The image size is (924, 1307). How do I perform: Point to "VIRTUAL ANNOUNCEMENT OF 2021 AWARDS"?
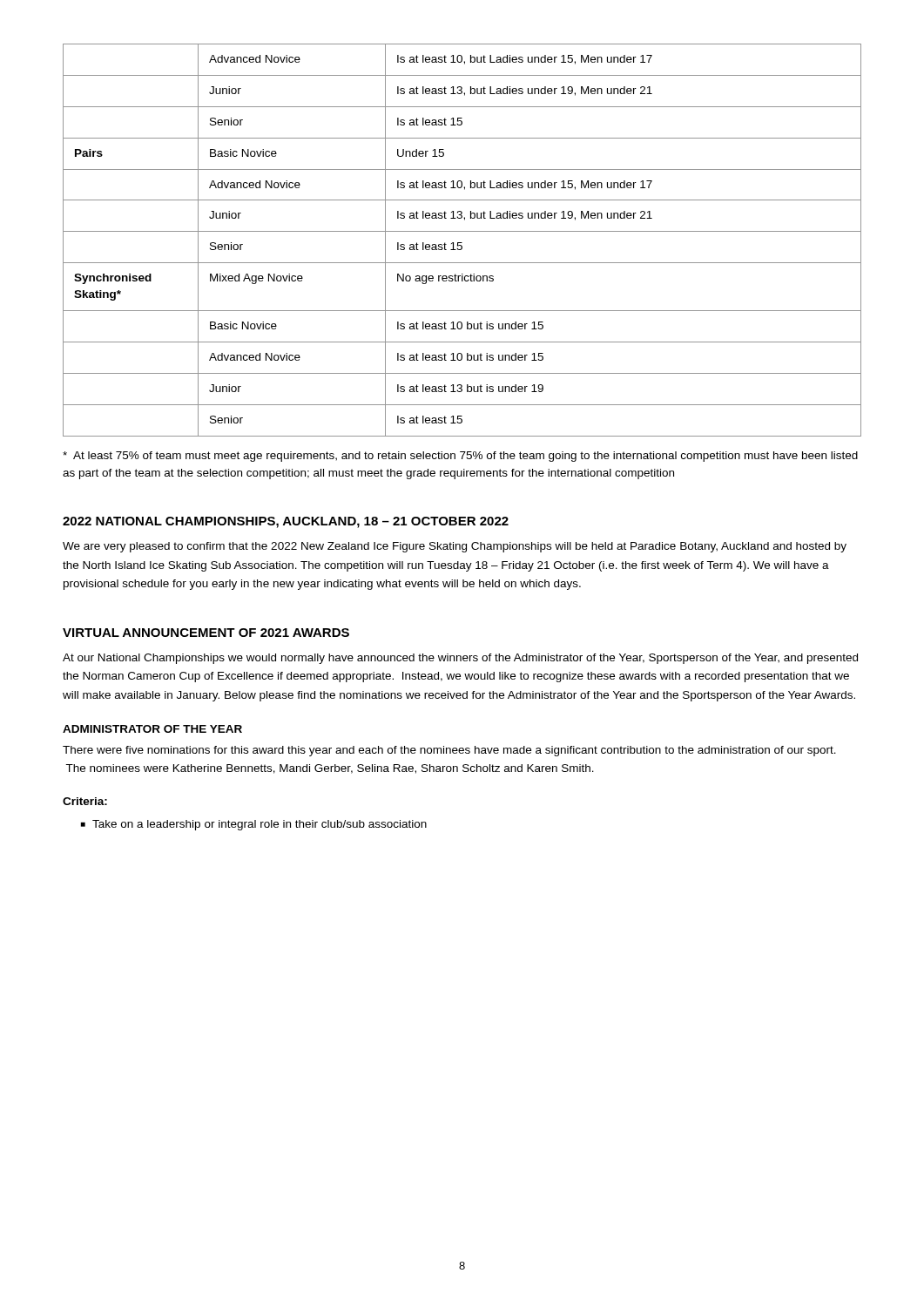tap(206, 632)
